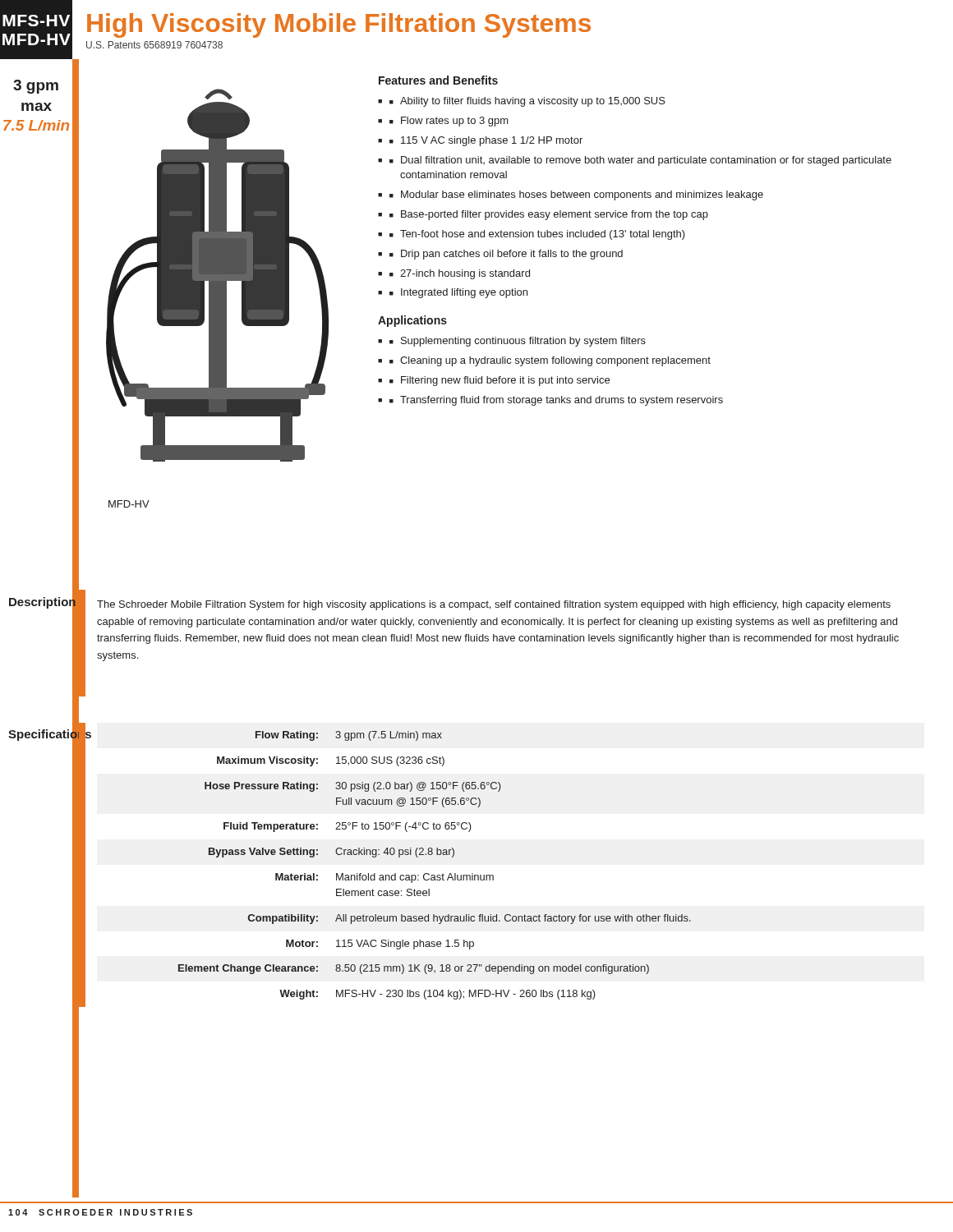Point to the region starting "■ Ability to filter fluids having a"
This screenshot has height=1232, width=953.
pos(527,101)
